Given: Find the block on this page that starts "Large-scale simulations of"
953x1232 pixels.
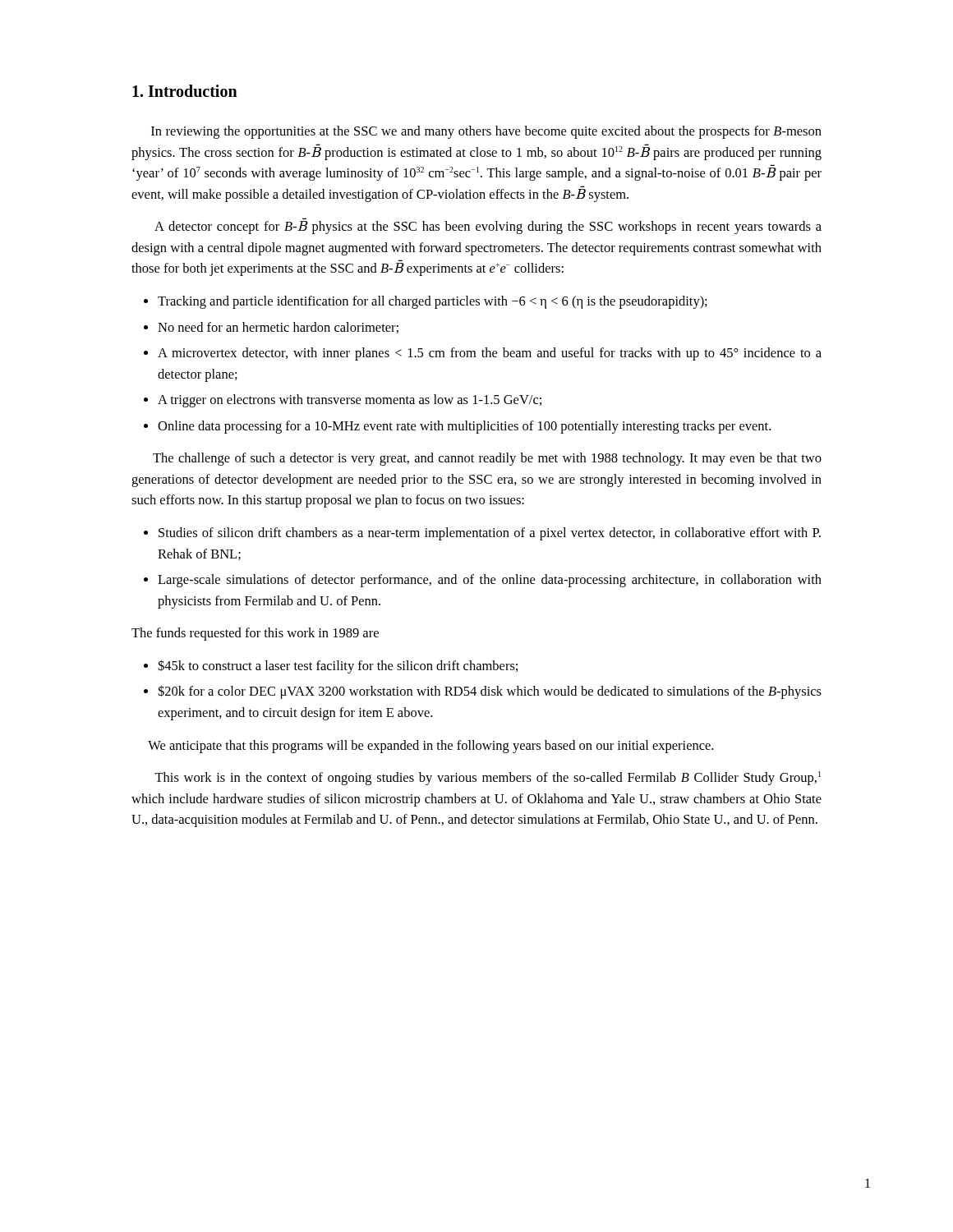Looking at the screenshot, I should click(490, 590).
